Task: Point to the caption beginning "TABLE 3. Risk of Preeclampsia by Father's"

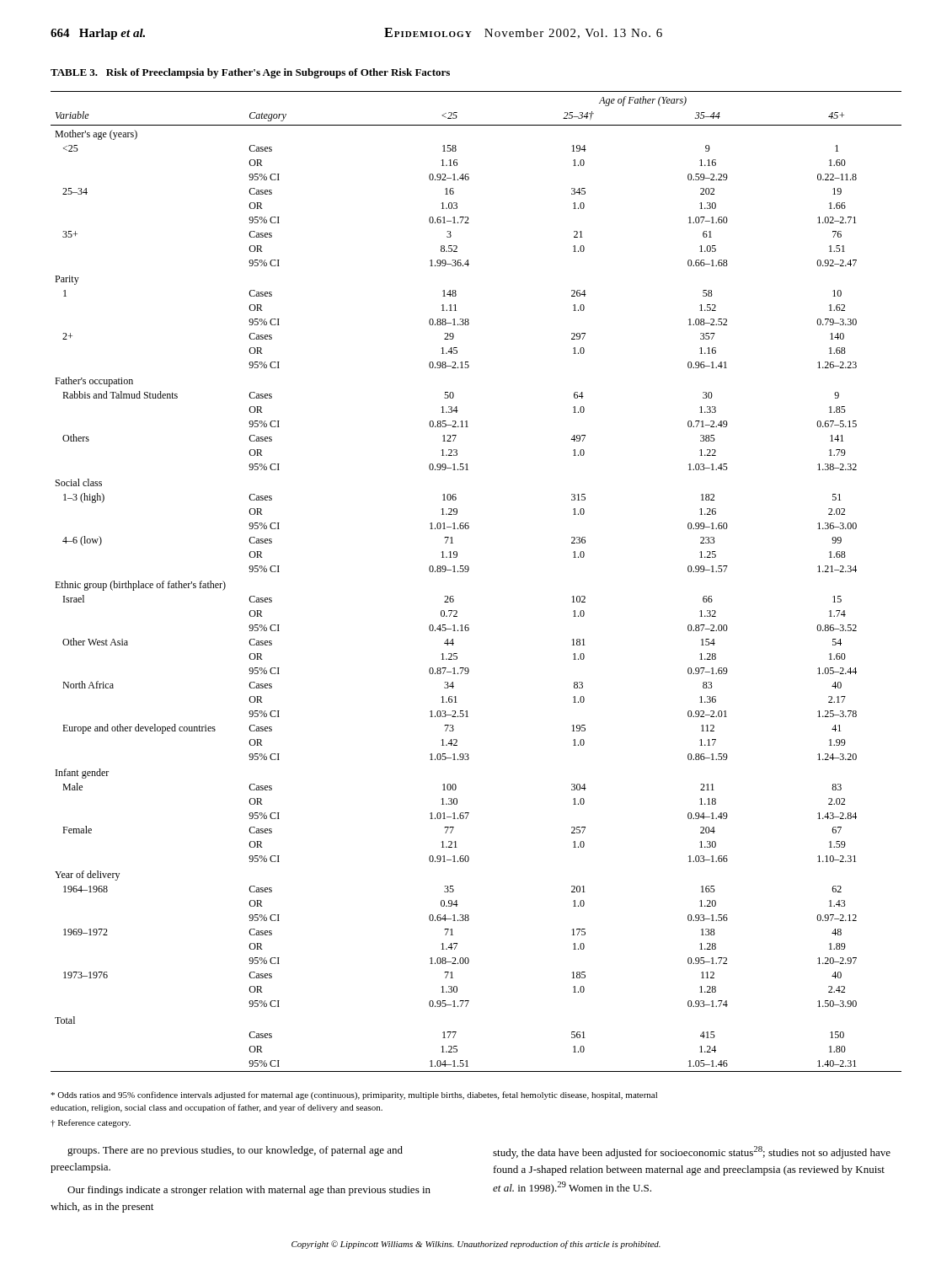Action: click(250, 72)
